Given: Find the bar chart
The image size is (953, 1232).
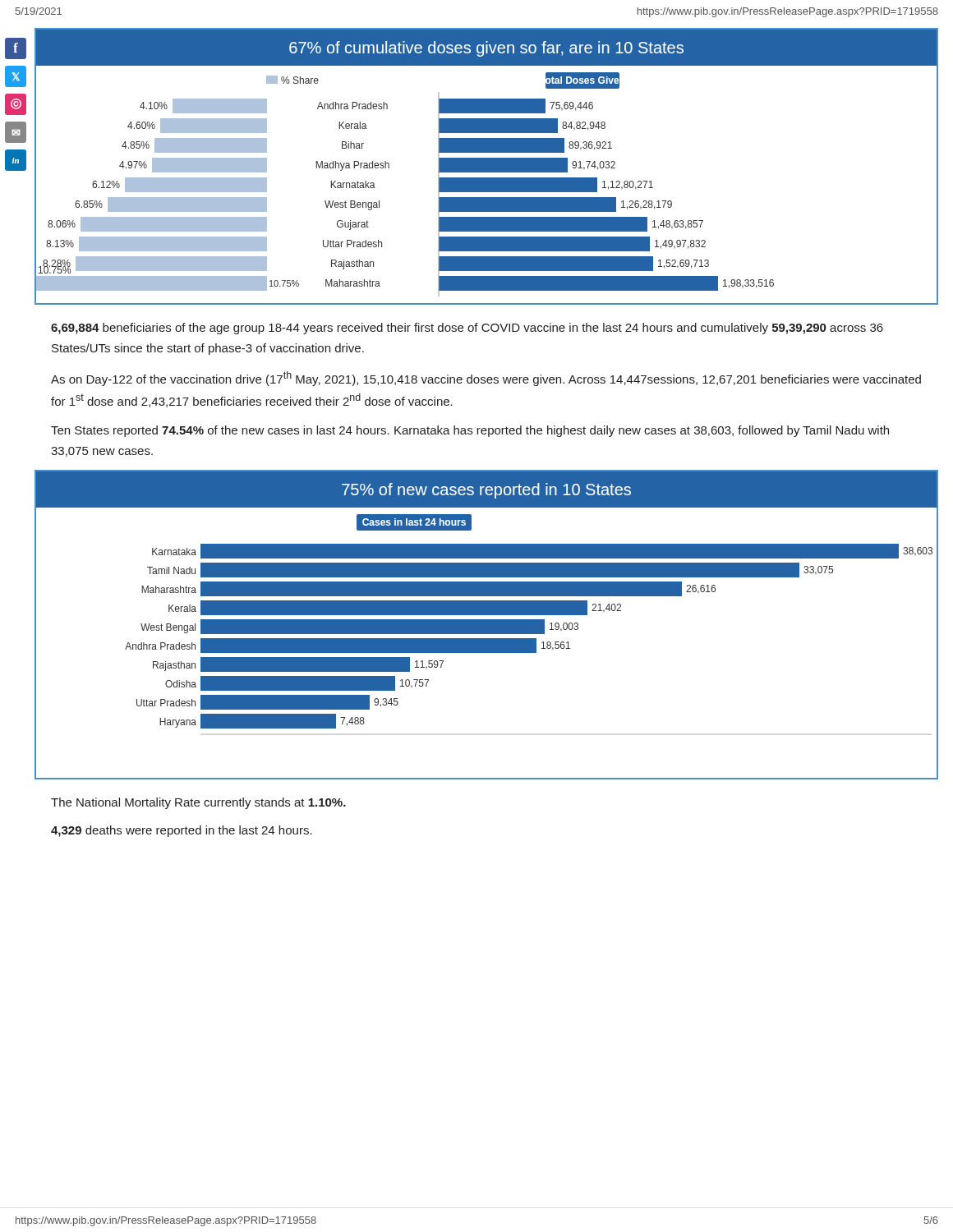Looking at the screenshot, I should (x=486, y=624).
